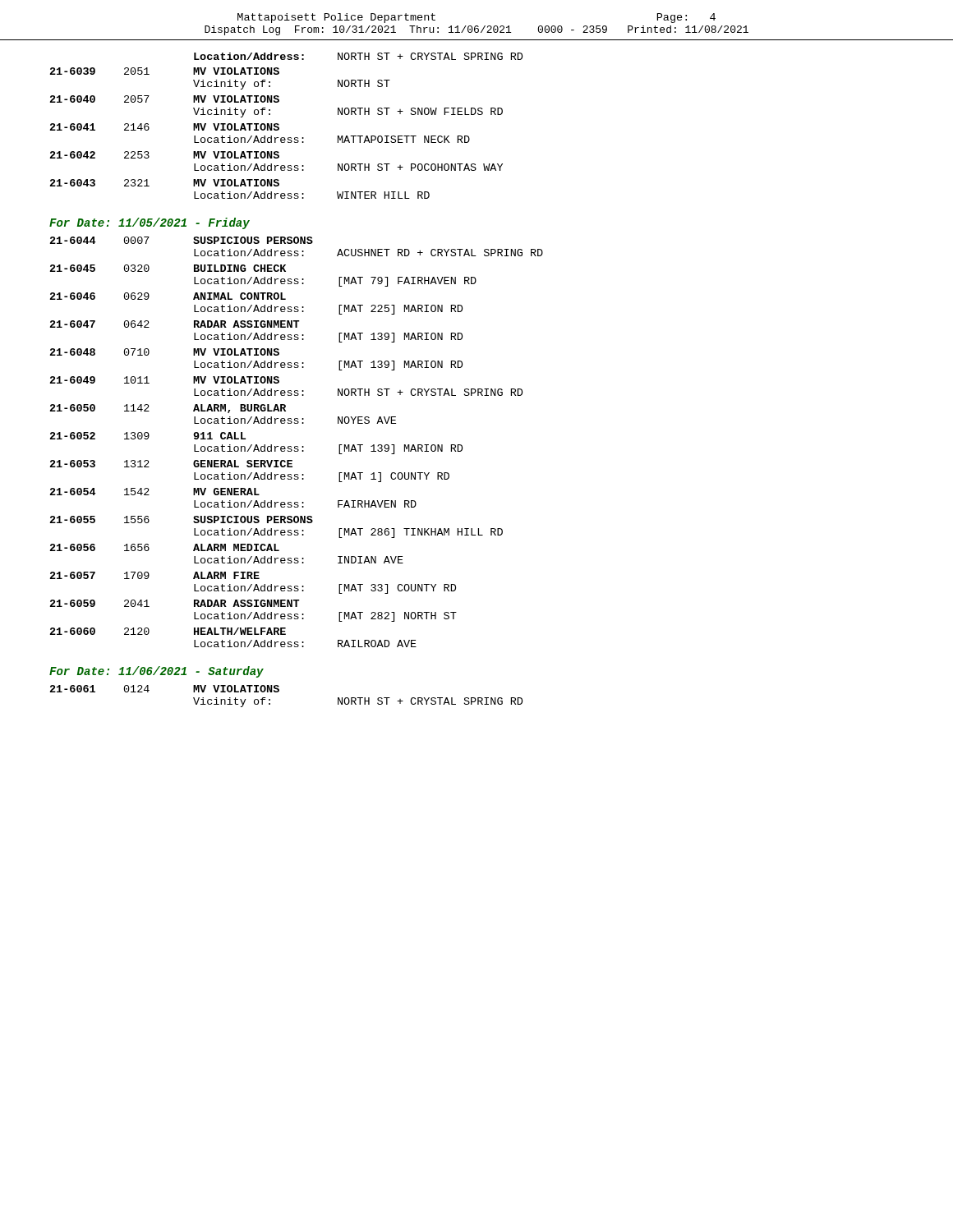The height and width of the screenshot is (1232, 953).
Task: Click on the list item with the text "21-6060 2120 HEALTH/WELFARE"
Action: click(x=233, y=637)
